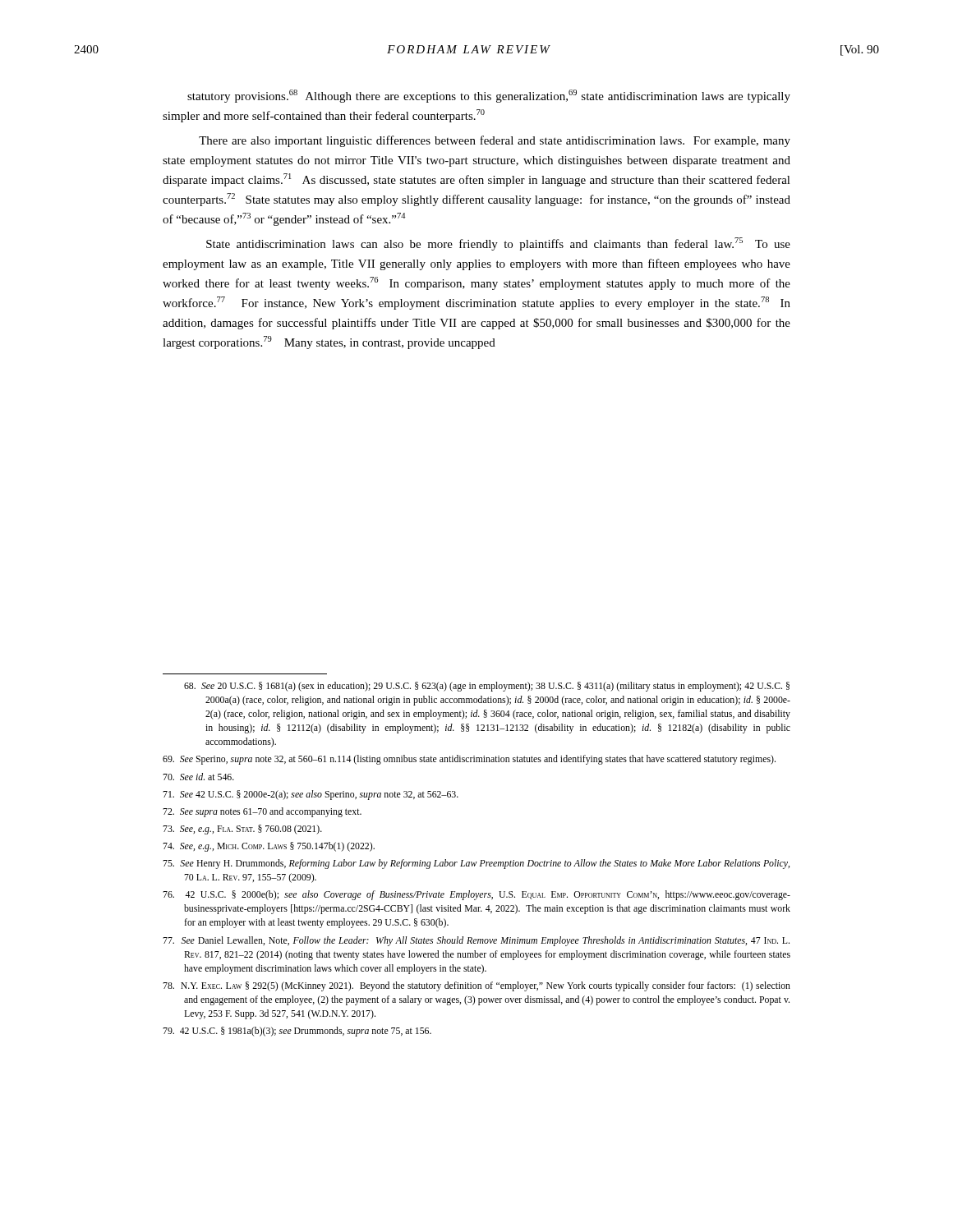
Task: Find the footnote that reads "See supra notes 61–70 and accompanying"
Action: 262,812
